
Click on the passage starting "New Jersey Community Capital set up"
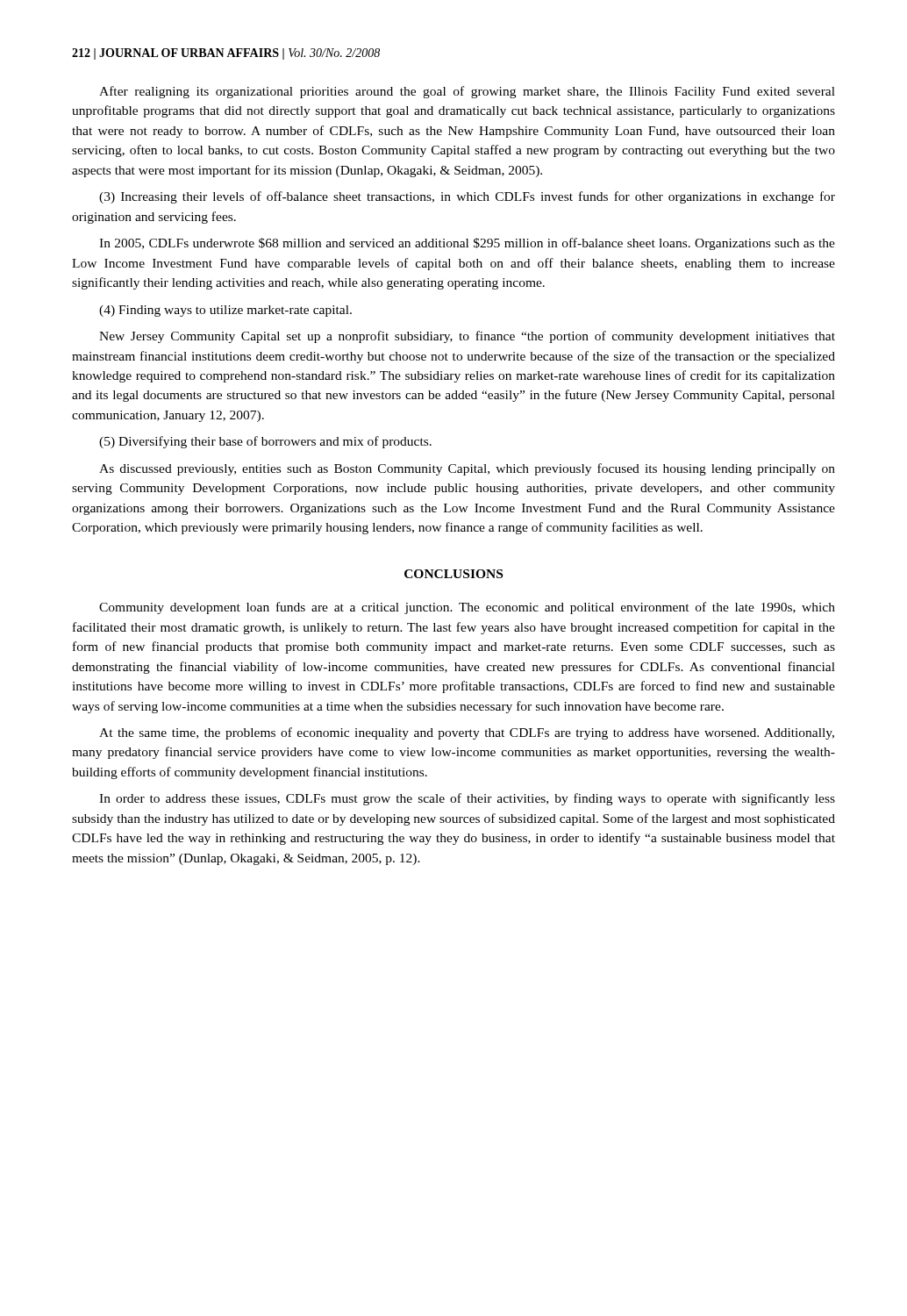pyautogui.click(x=454, y=375)
